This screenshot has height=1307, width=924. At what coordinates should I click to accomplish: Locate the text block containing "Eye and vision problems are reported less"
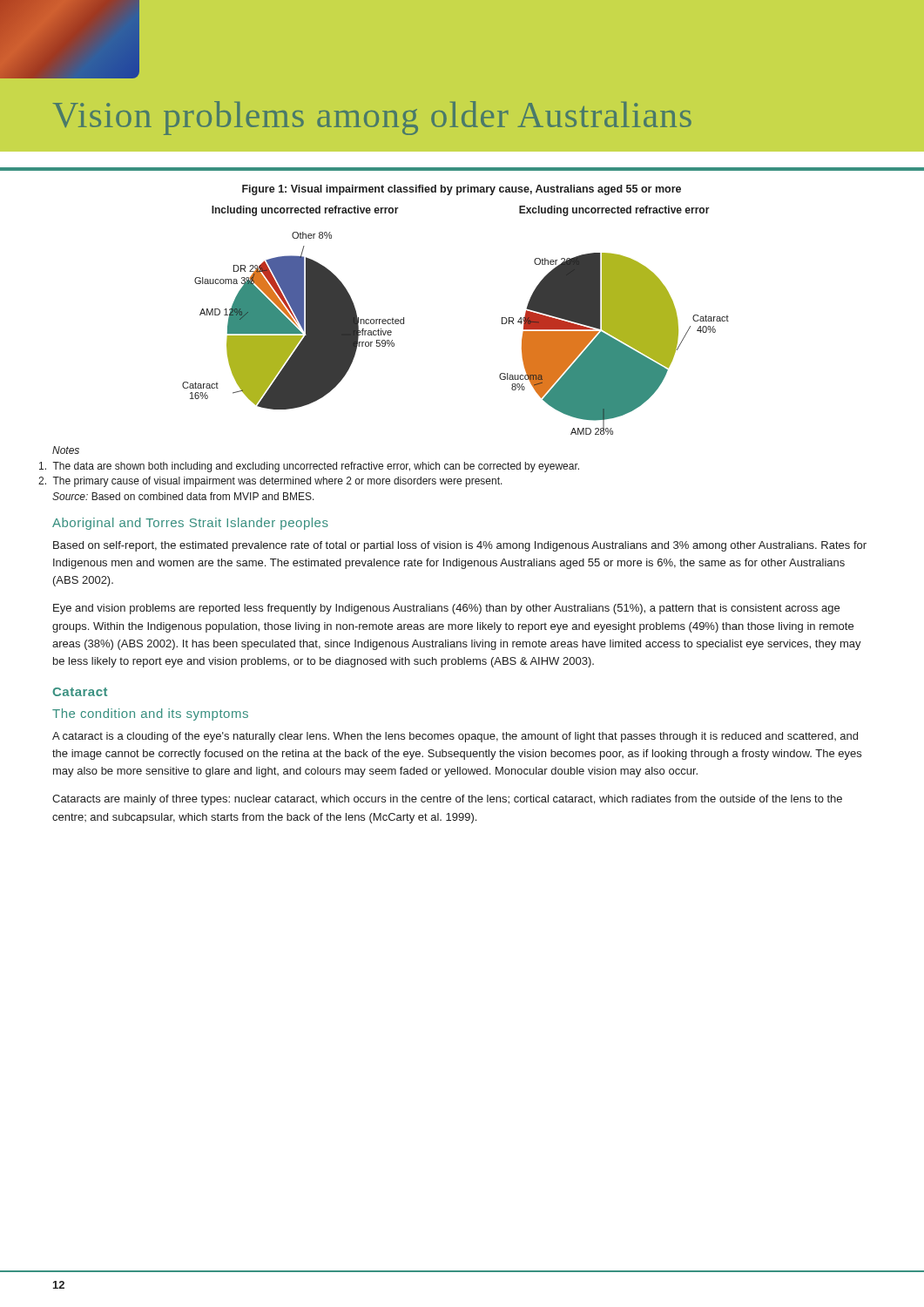coord(457,634)
